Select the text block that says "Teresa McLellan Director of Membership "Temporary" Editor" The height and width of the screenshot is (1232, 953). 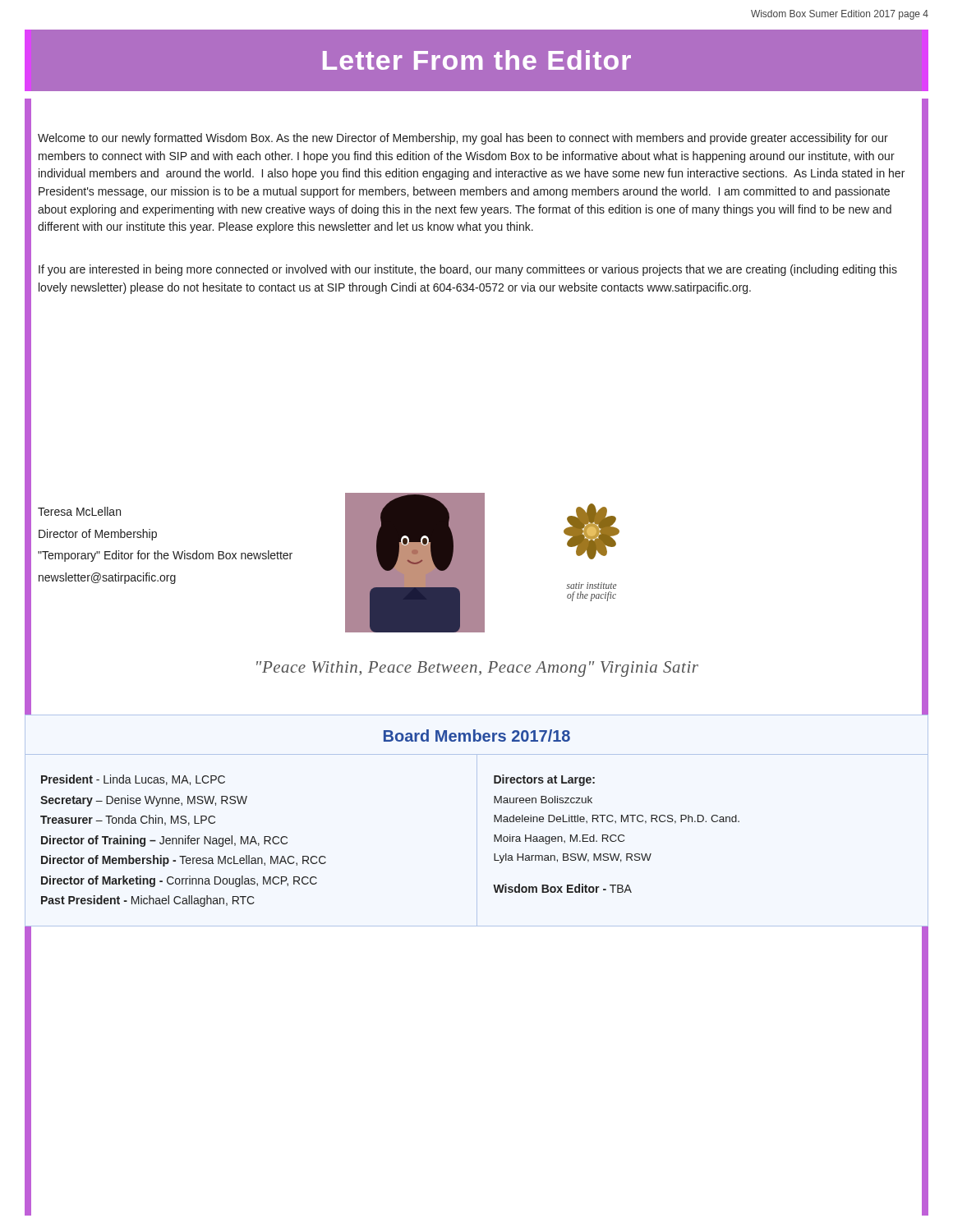pyautogui.click(x=165, y=544)
